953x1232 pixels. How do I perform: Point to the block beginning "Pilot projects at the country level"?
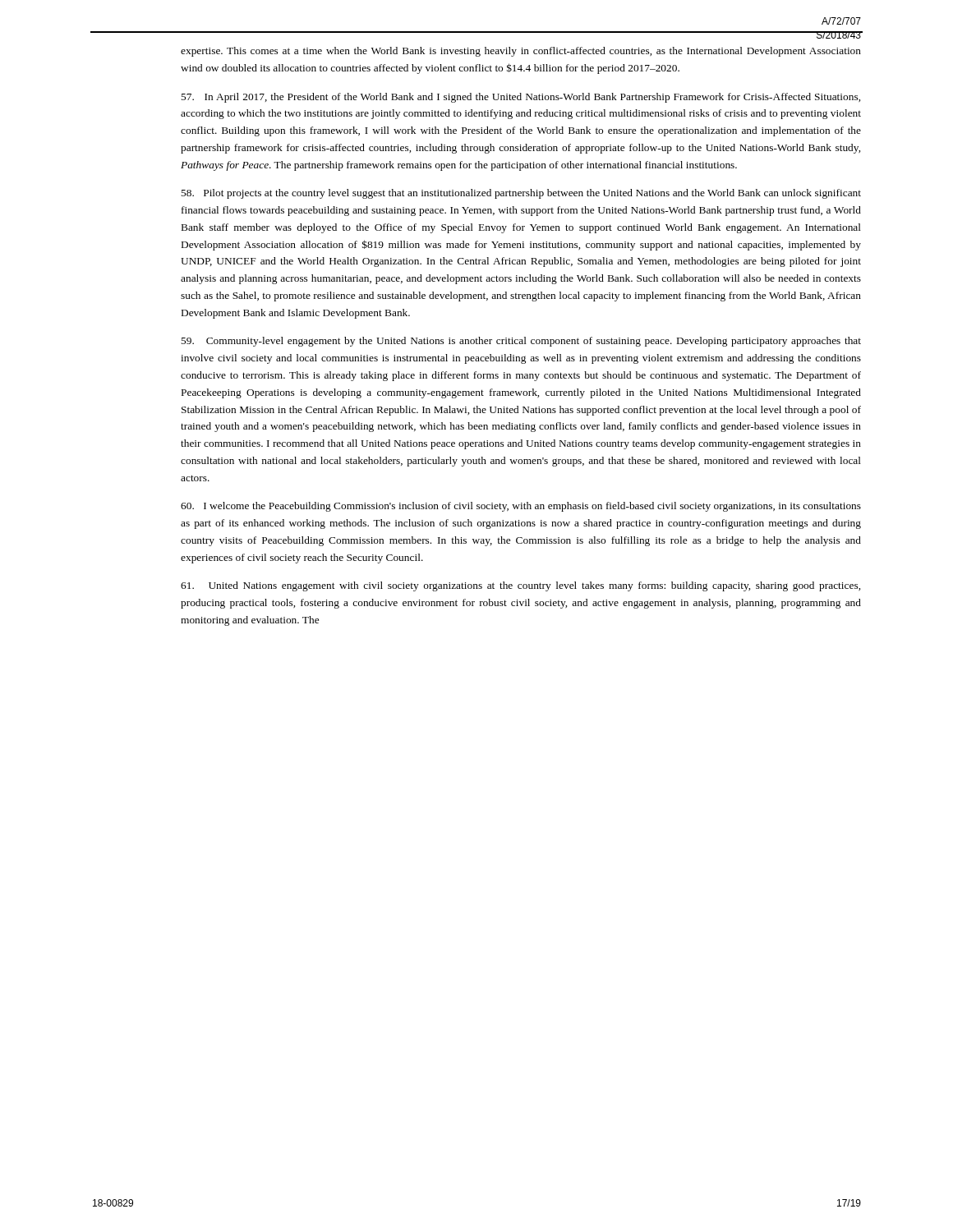tap(521, 253)
